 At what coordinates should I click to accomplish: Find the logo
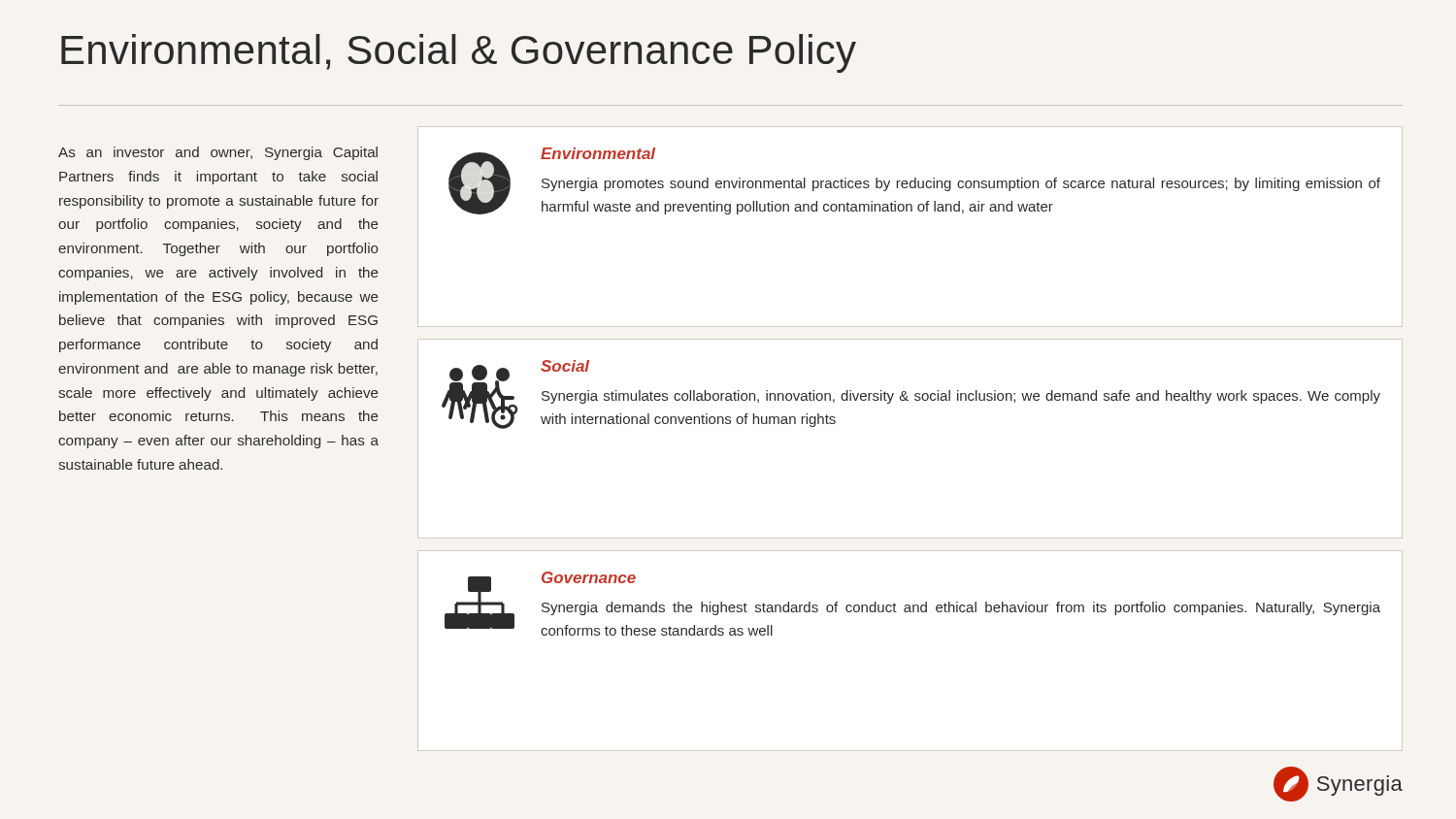(x=1338, y=784)
